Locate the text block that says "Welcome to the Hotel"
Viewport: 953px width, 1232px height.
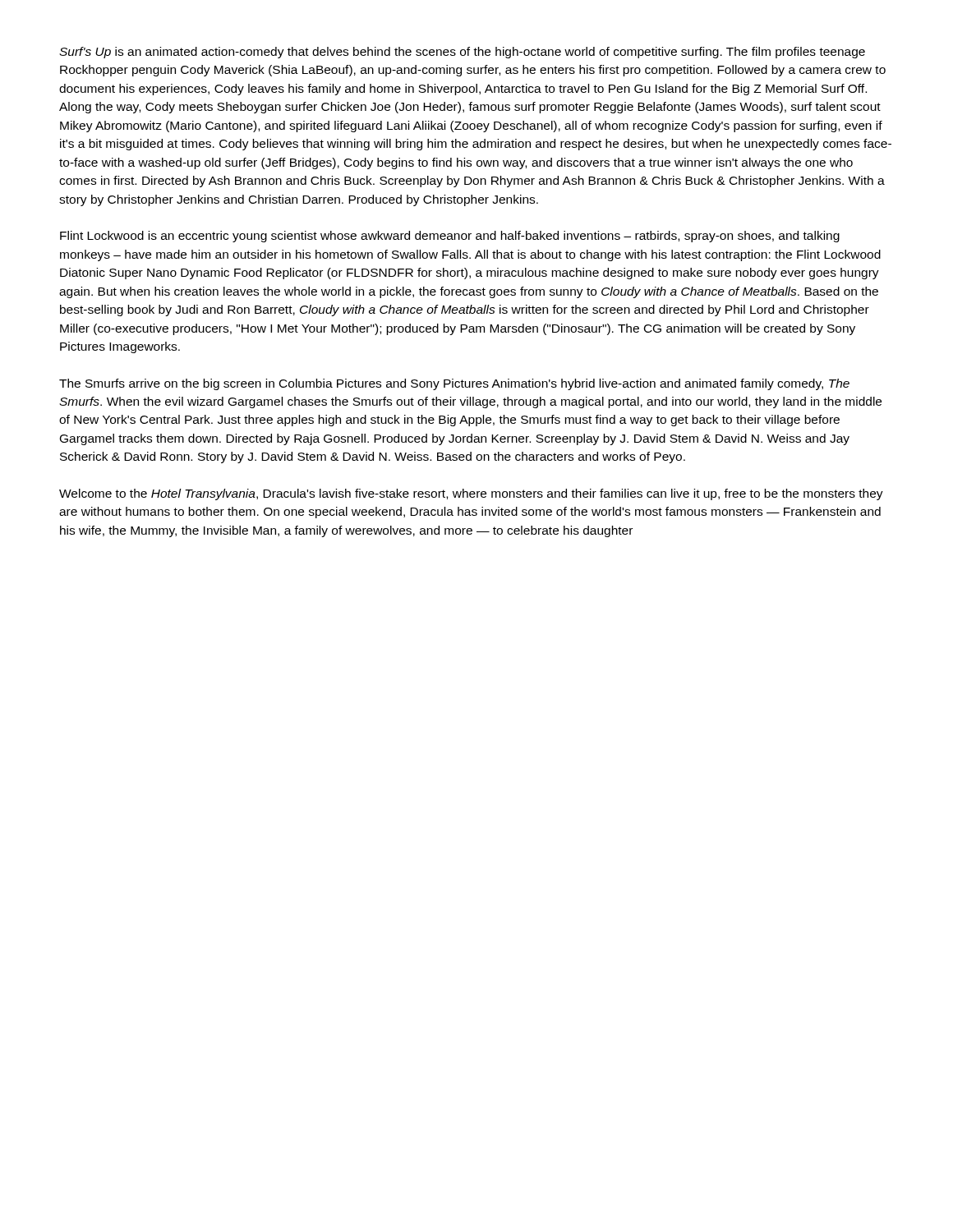click(471, 512)
